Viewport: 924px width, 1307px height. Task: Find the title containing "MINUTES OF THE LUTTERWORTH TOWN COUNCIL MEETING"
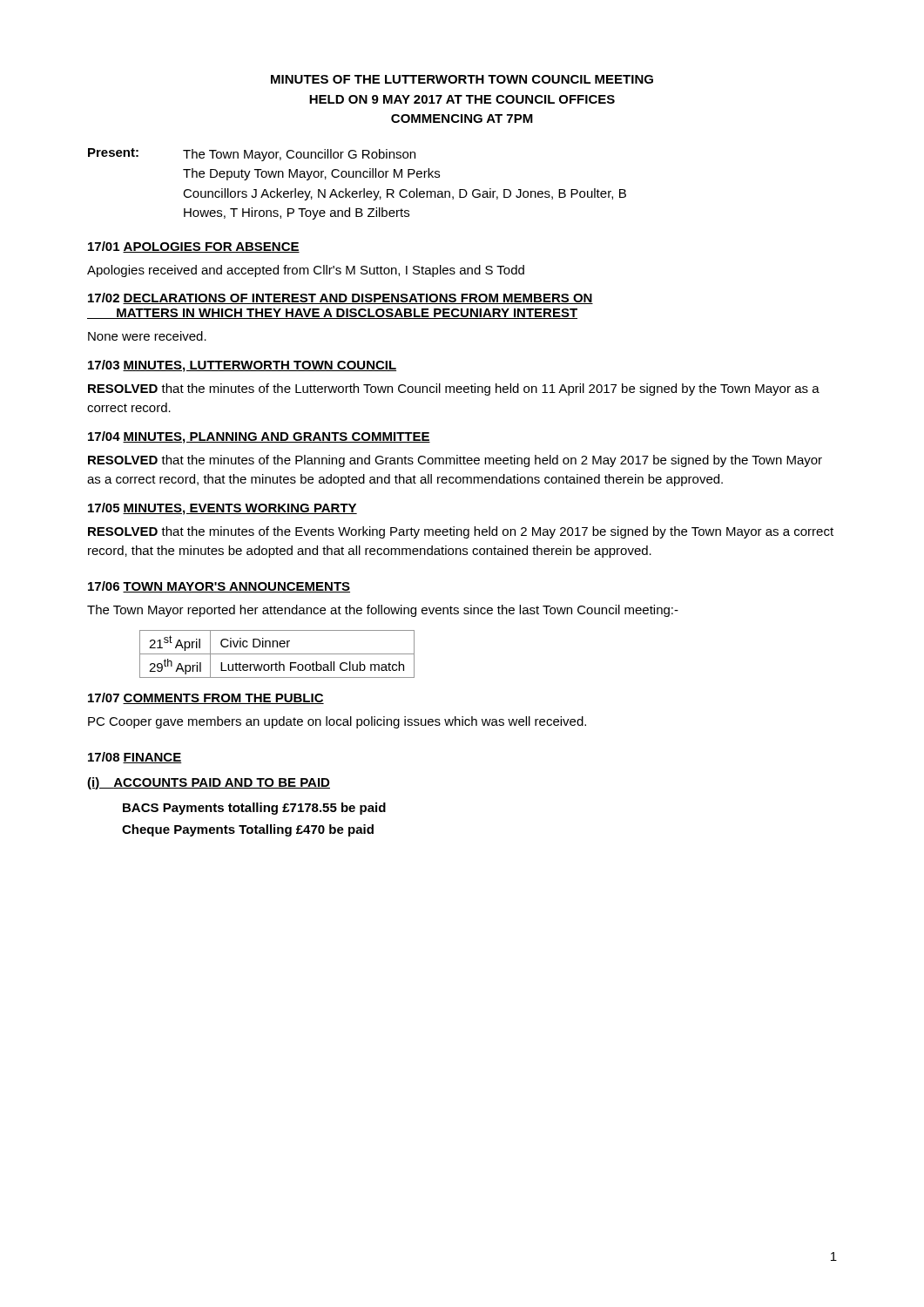point(462,98)
